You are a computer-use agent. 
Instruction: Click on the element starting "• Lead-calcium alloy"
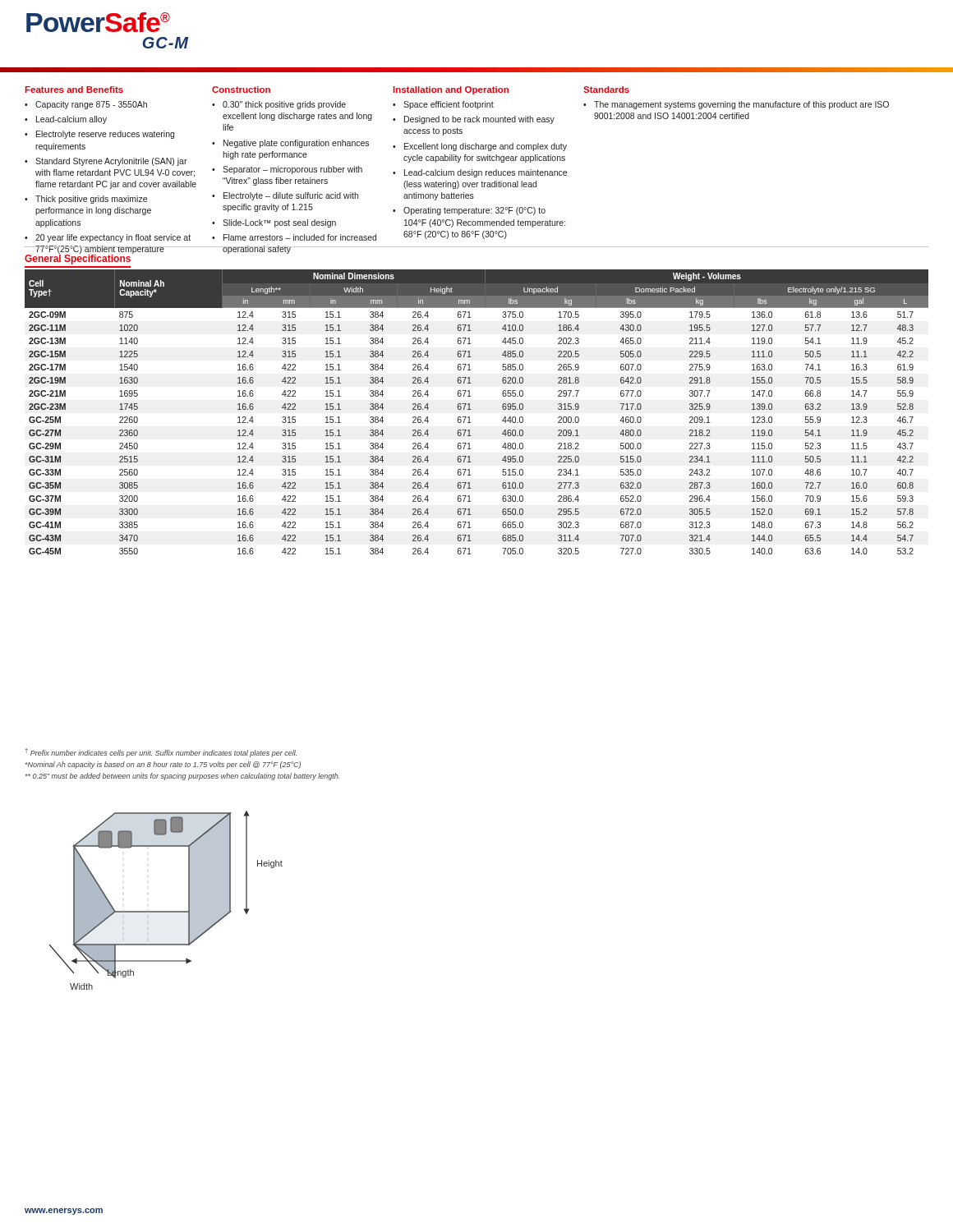66,119
